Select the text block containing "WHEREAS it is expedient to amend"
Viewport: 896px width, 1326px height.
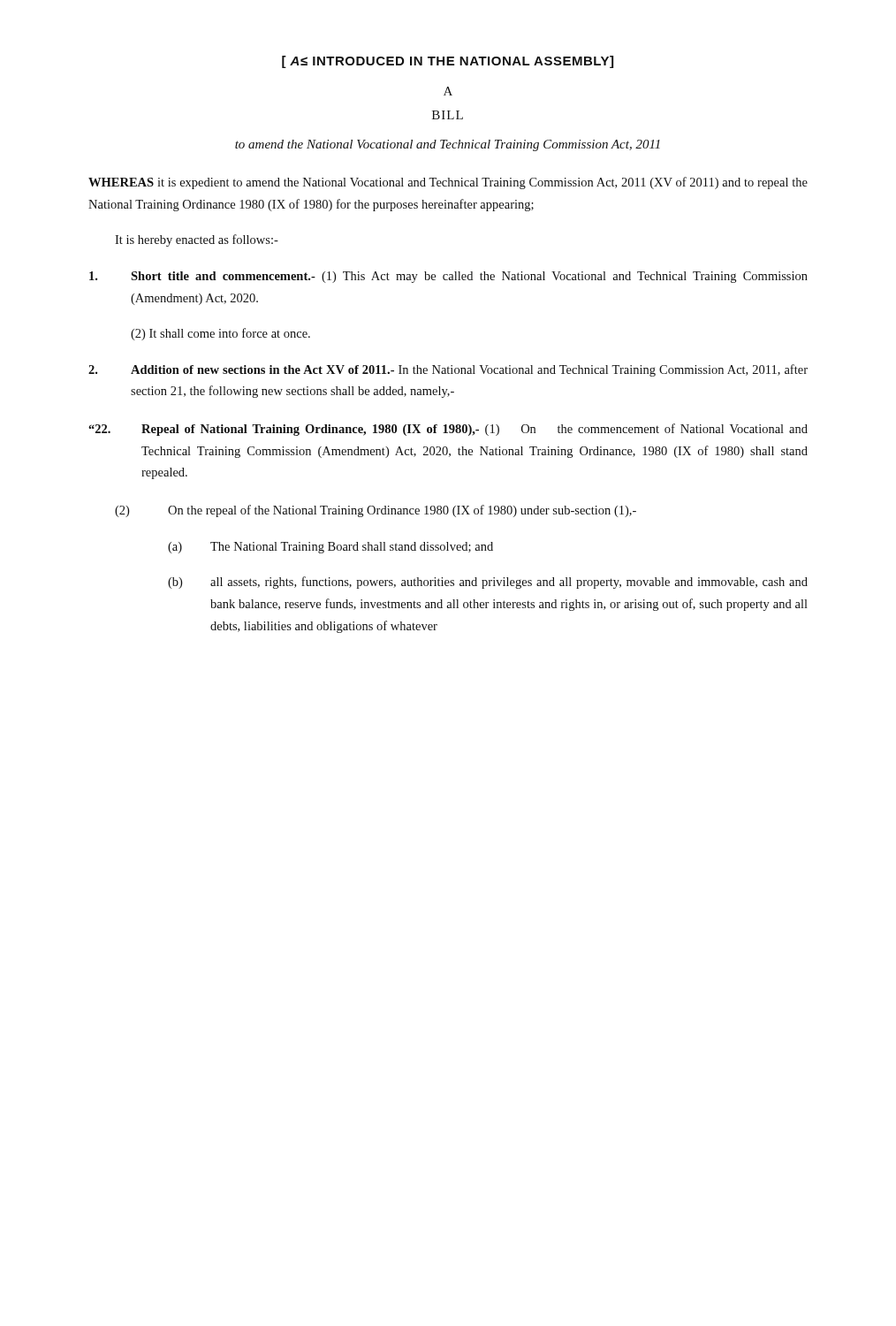pyautogui.click(x=448, y=193)
